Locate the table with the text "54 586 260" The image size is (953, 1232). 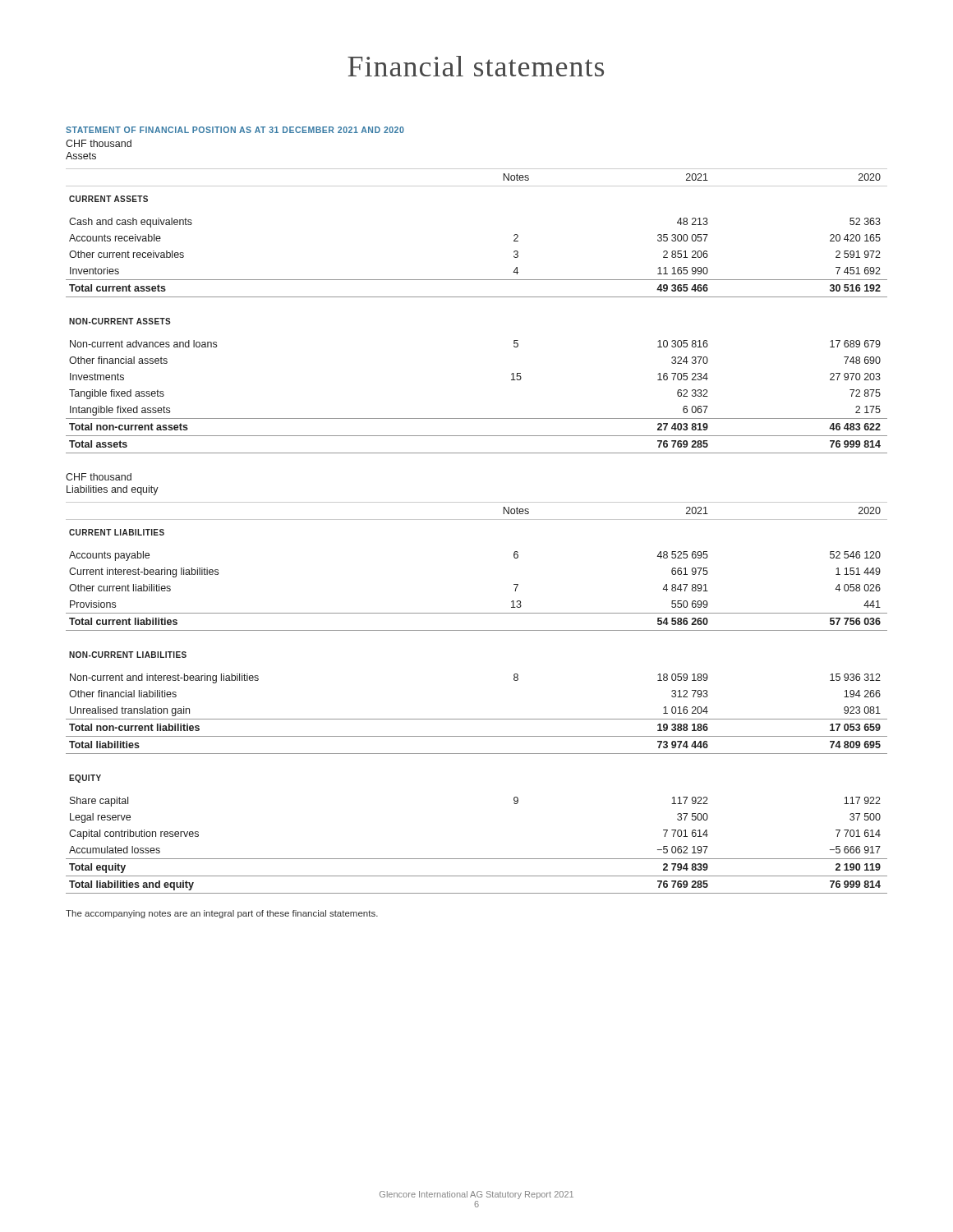pos(476,698)
